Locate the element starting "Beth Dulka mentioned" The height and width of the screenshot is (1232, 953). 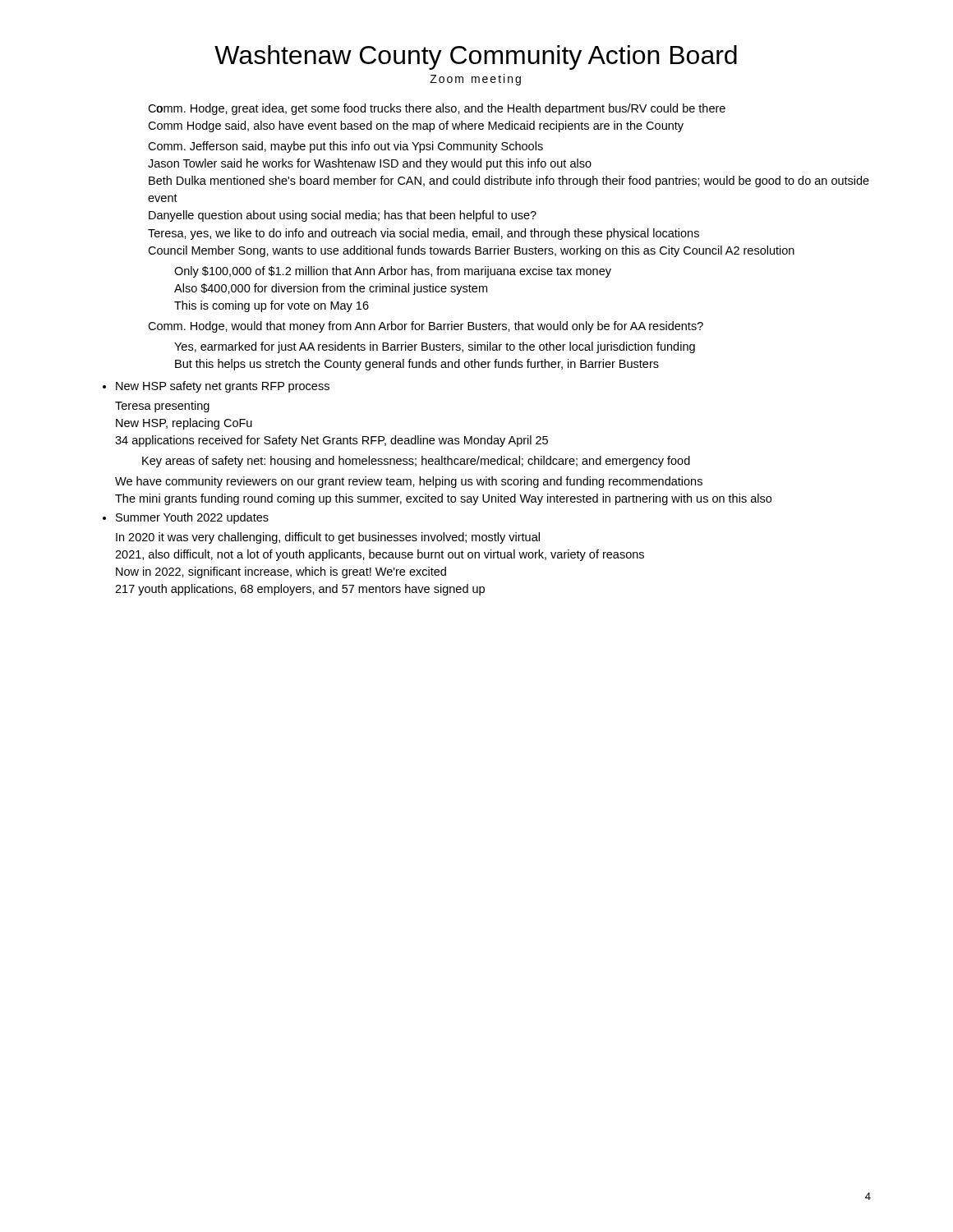point(509,190)
